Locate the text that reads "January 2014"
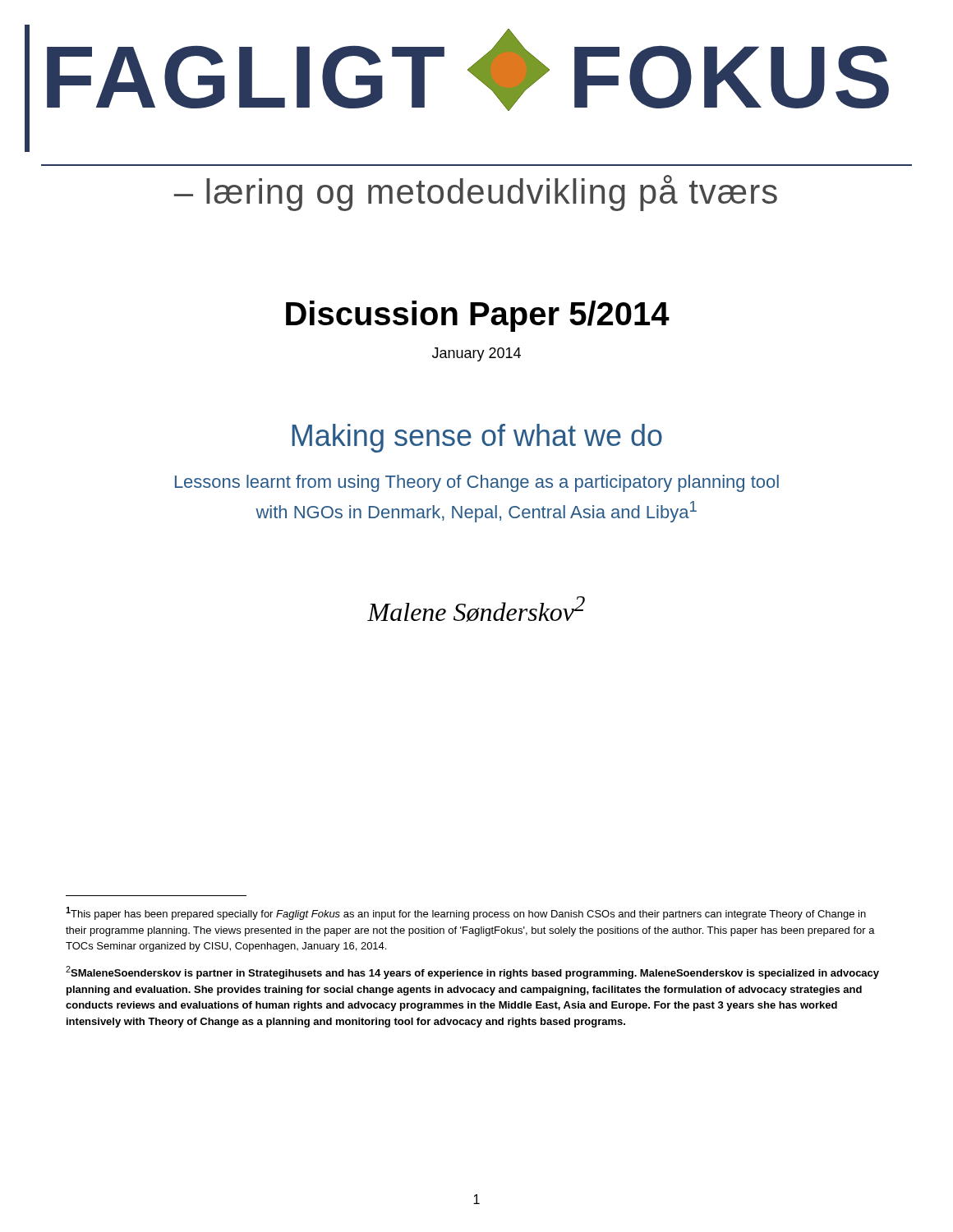Image resolution: width=953 pixels, height=1232 pixels. pyautogui.click(x=476, y=353)
